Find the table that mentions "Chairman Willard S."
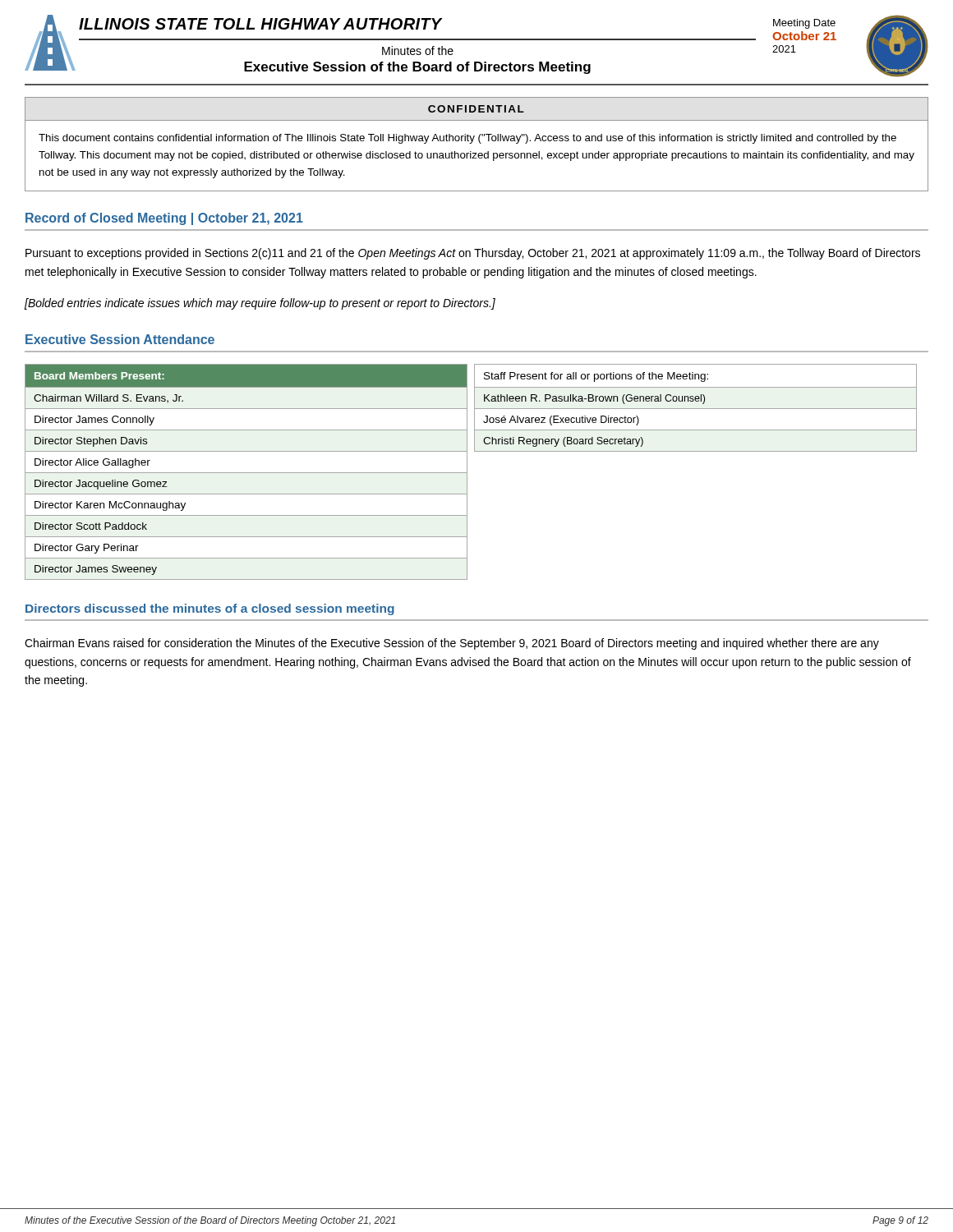The image size is (953, 1232). [476, 472]
